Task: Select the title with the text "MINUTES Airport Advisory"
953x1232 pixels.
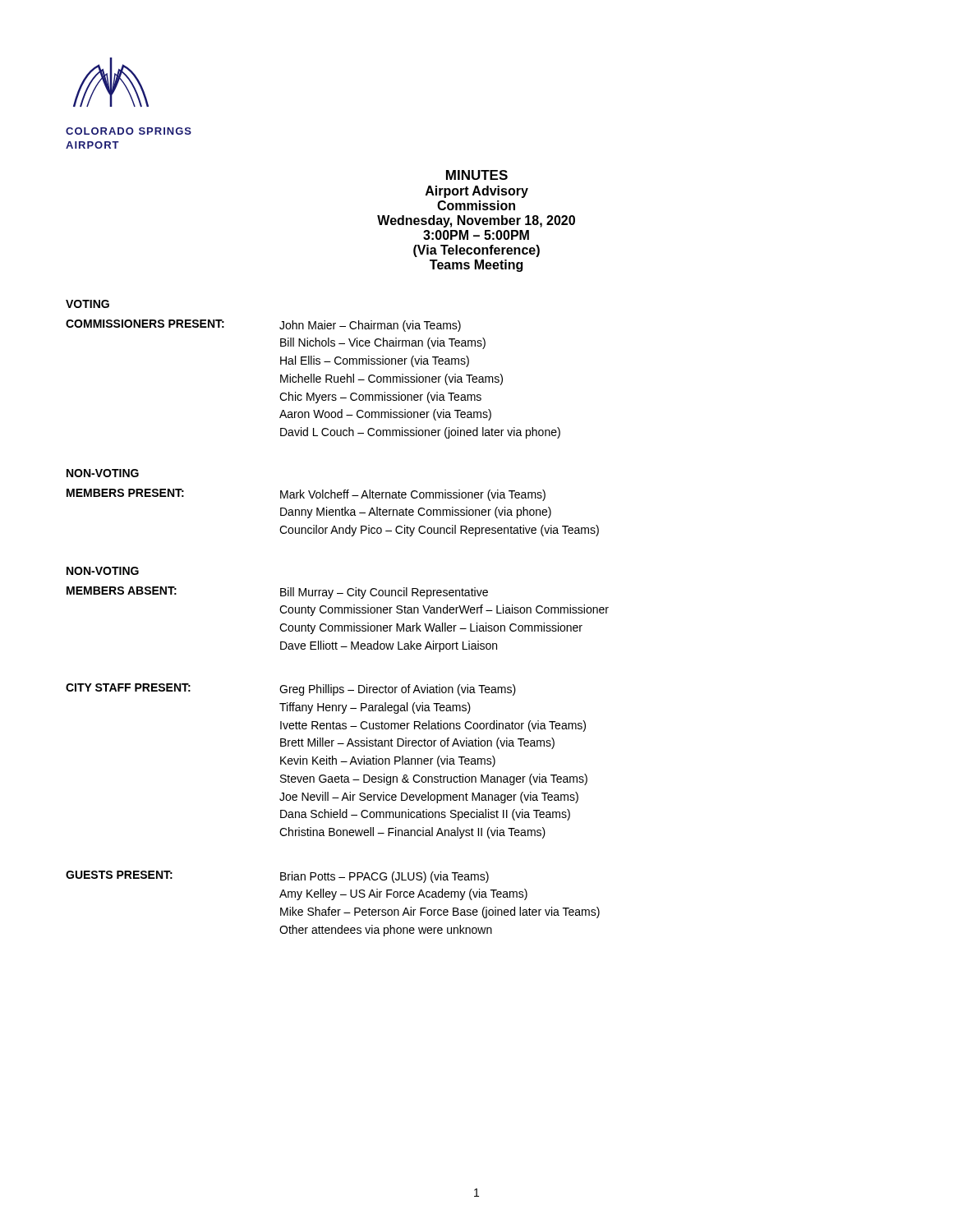Action: (x=476, y=220)
